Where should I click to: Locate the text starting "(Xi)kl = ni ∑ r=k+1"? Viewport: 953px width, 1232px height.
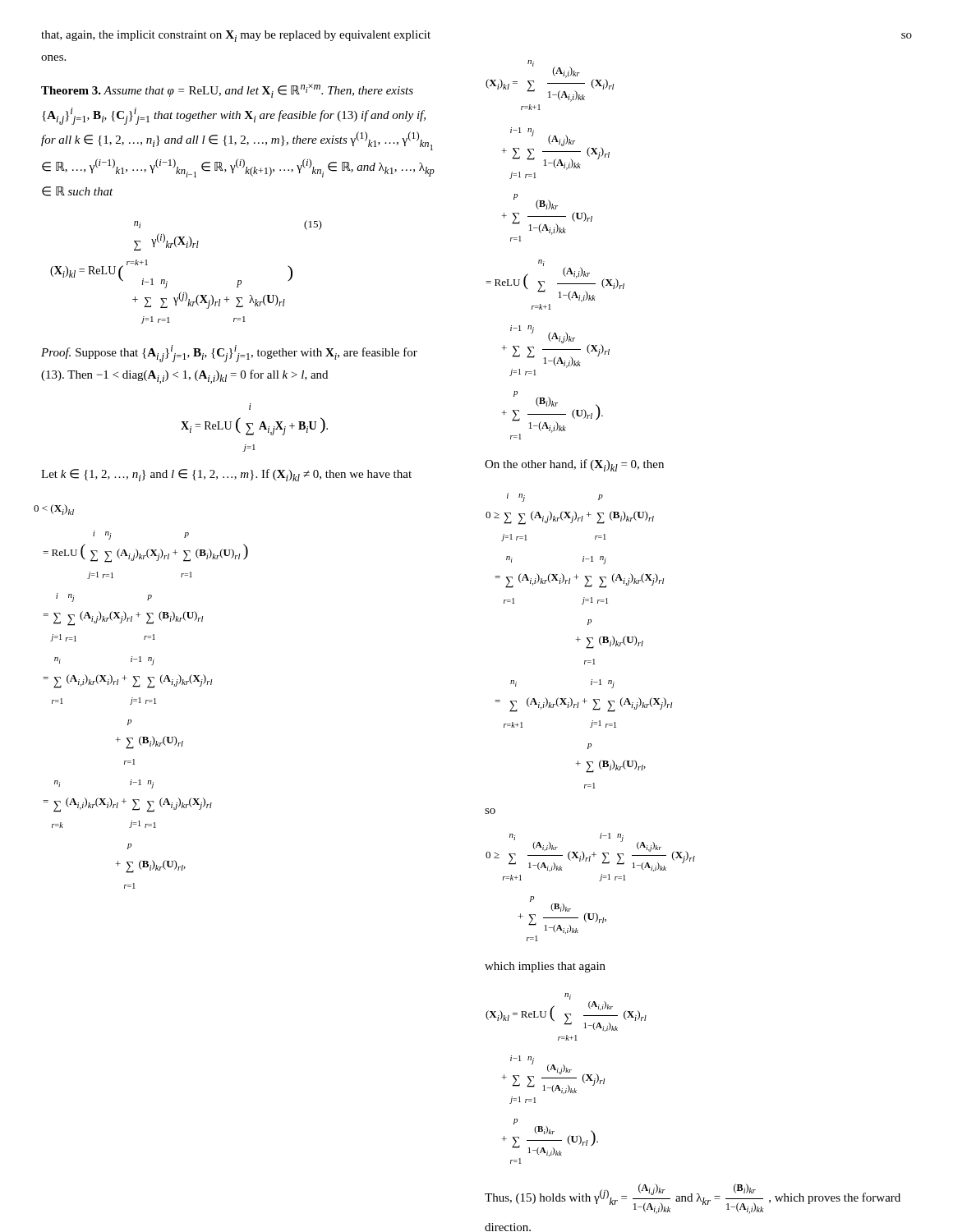pyautogui.click(x=550, y=81)
